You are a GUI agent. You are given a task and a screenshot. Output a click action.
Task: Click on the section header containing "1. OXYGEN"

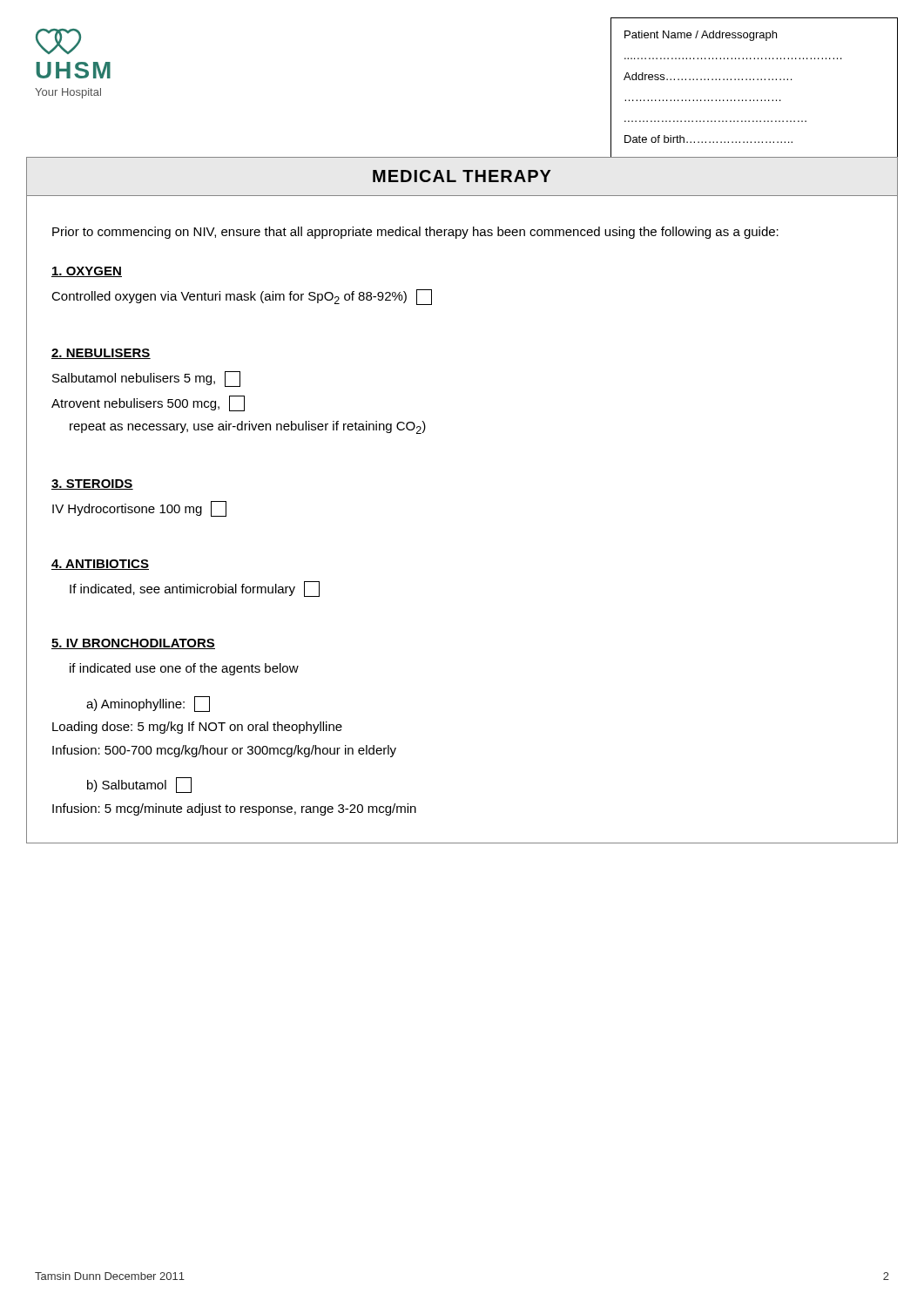(x=87, y=270)
